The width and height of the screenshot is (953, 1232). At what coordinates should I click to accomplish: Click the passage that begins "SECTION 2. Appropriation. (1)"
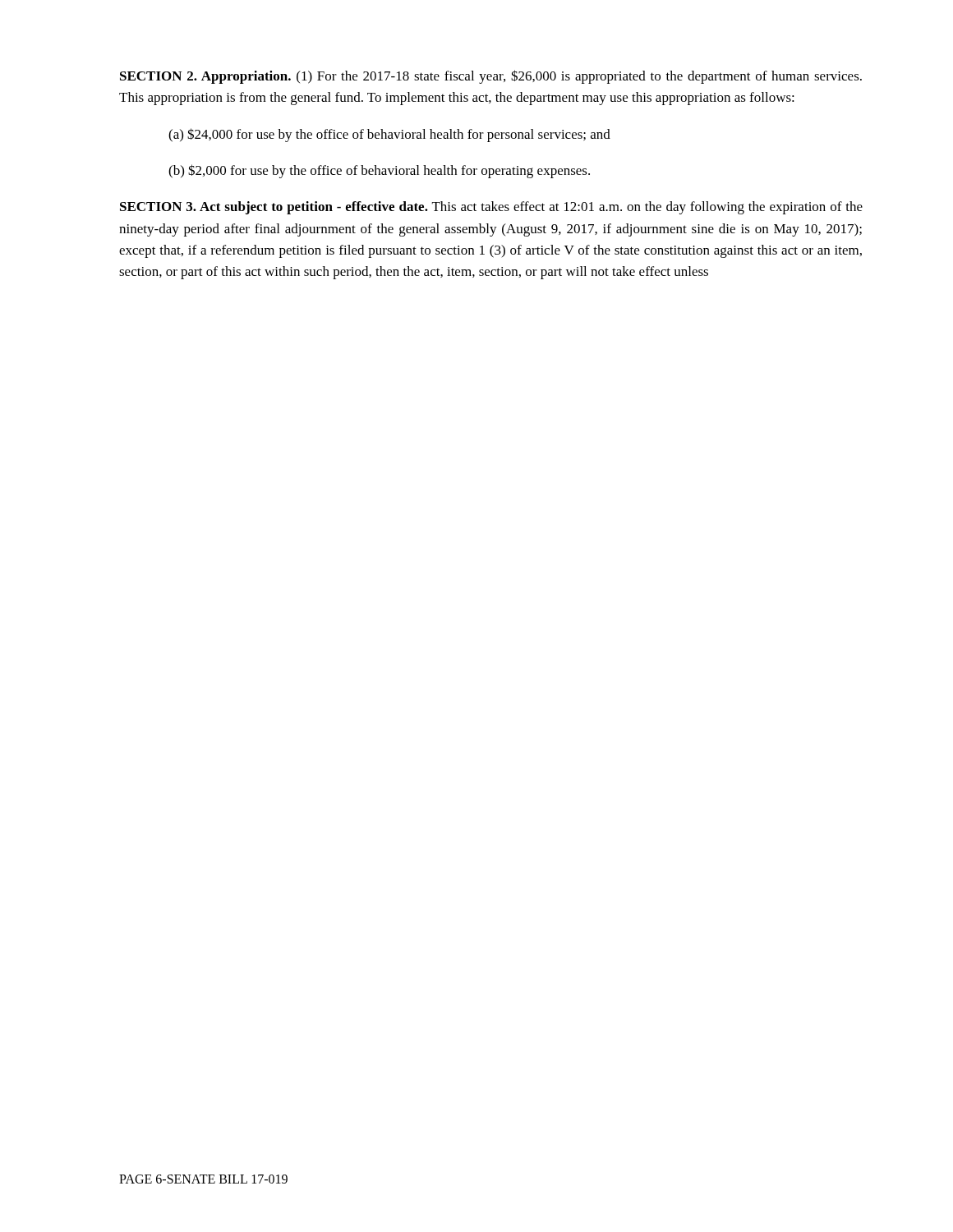pyautogui.click(x=491, y=87)
